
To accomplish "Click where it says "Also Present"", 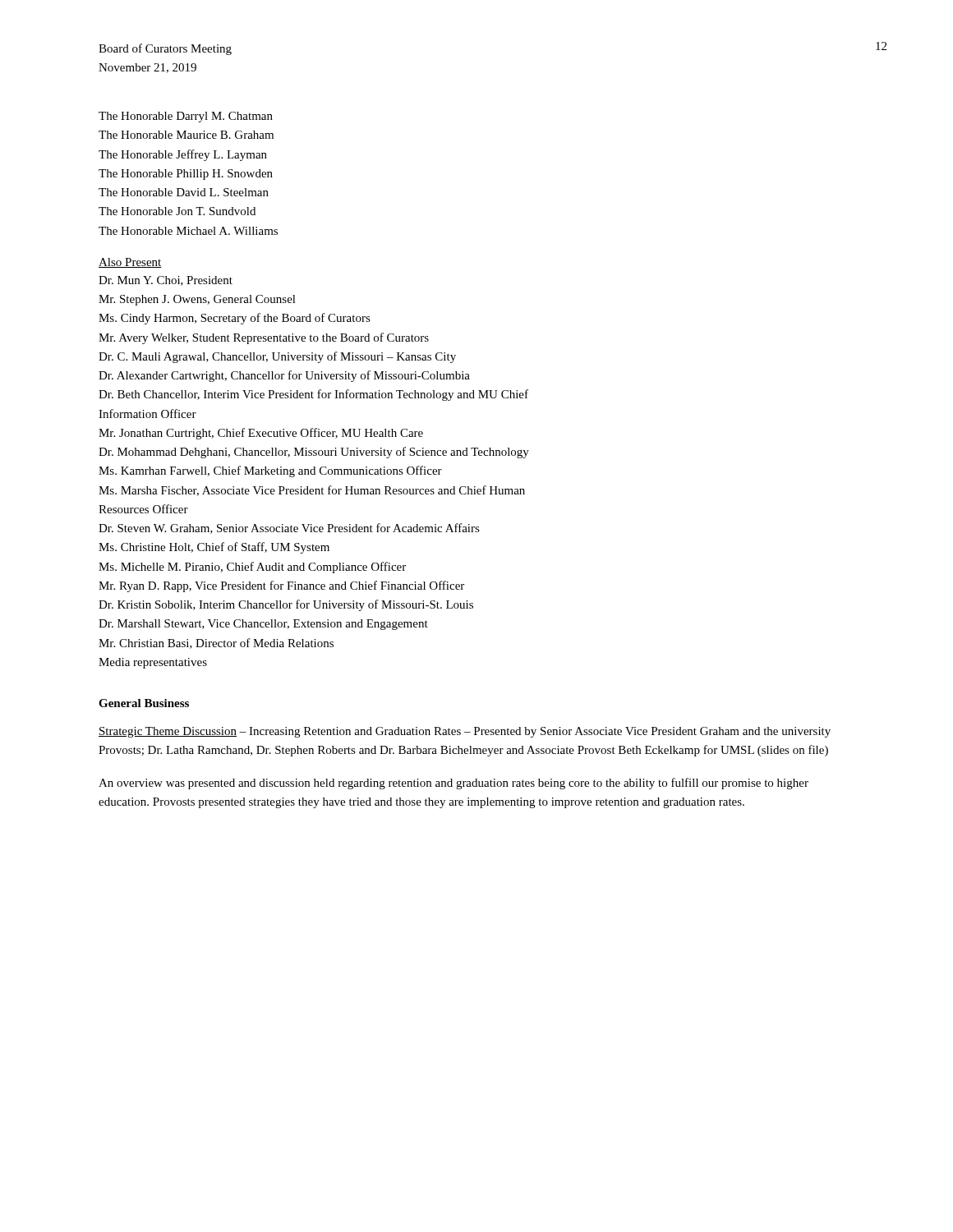I will click(x=130, y=262).
